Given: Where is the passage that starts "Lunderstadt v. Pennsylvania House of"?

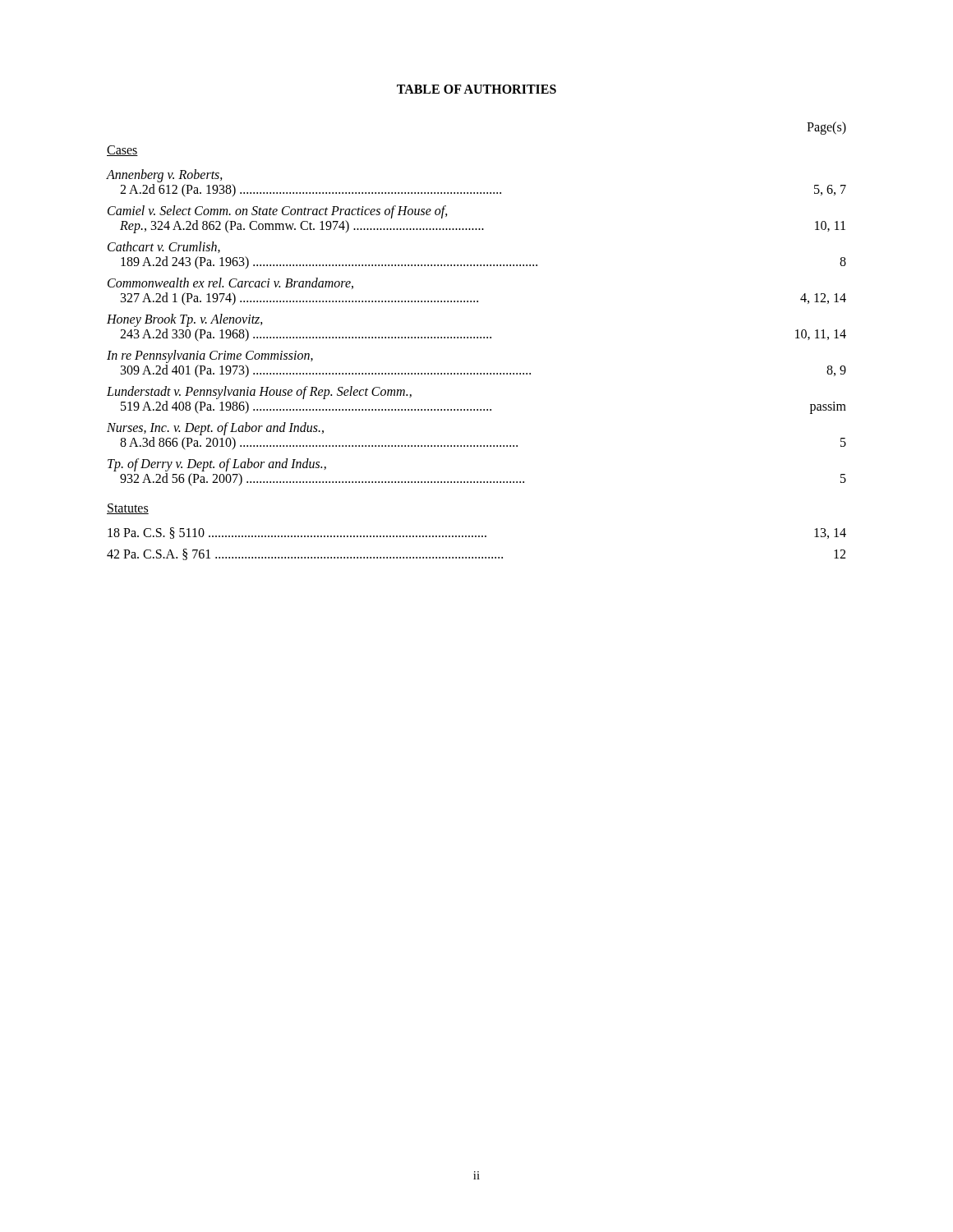Looking at the screenshot, I should [476, 399].
